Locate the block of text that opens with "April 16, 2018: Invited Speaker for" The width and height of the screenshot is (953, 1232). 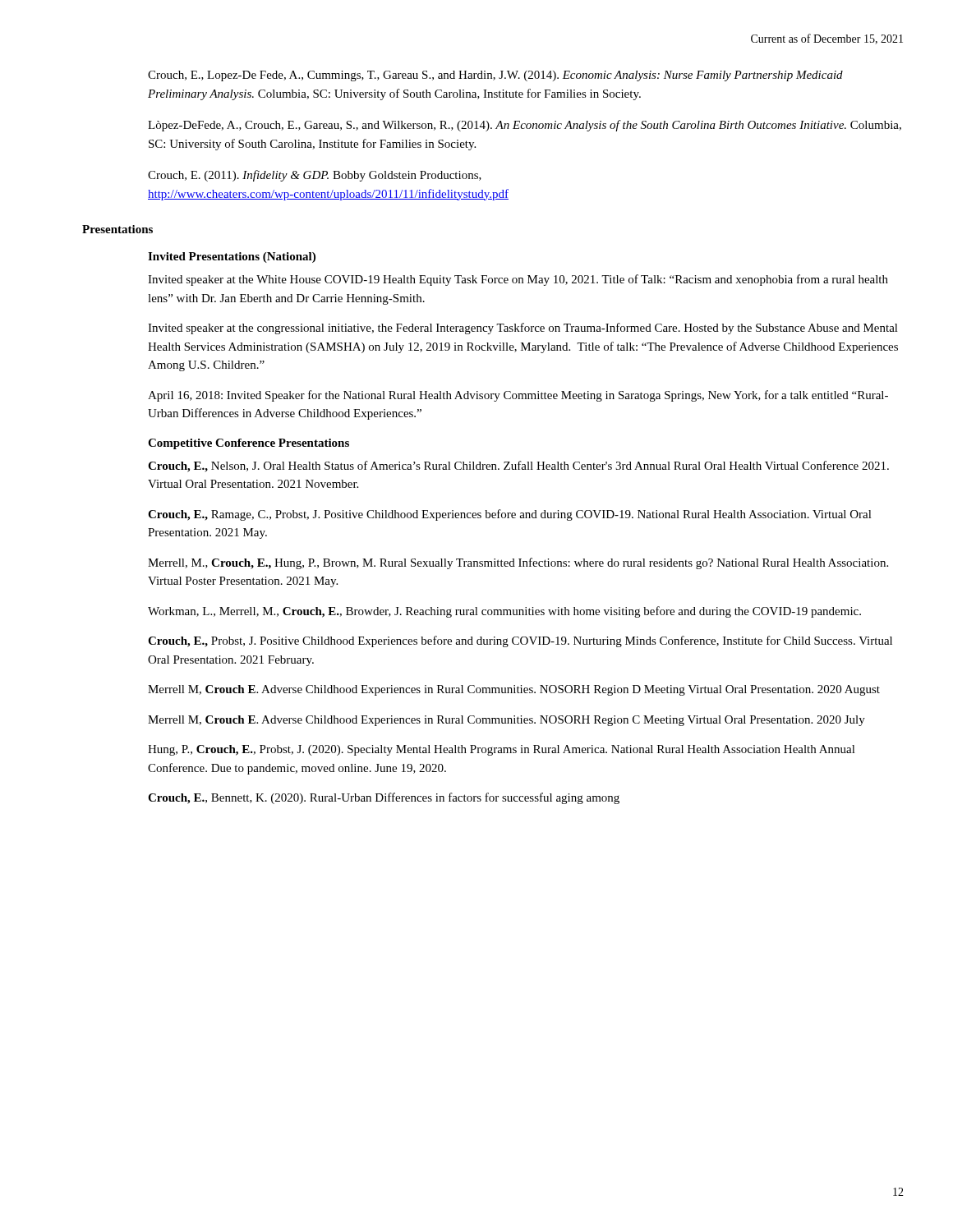[518, 404]
